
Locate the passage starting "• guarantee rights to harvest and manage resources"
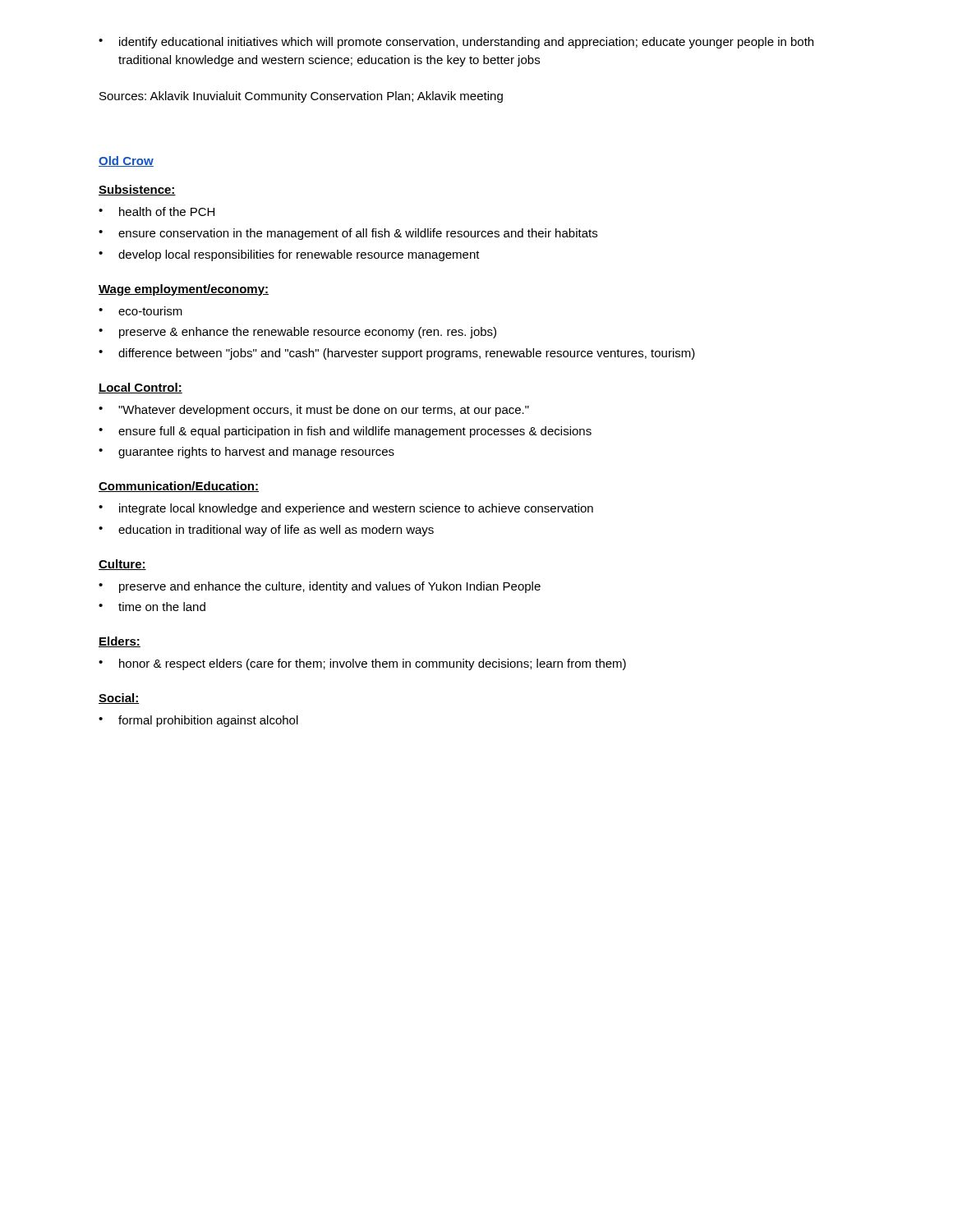(x=246, y=453)
